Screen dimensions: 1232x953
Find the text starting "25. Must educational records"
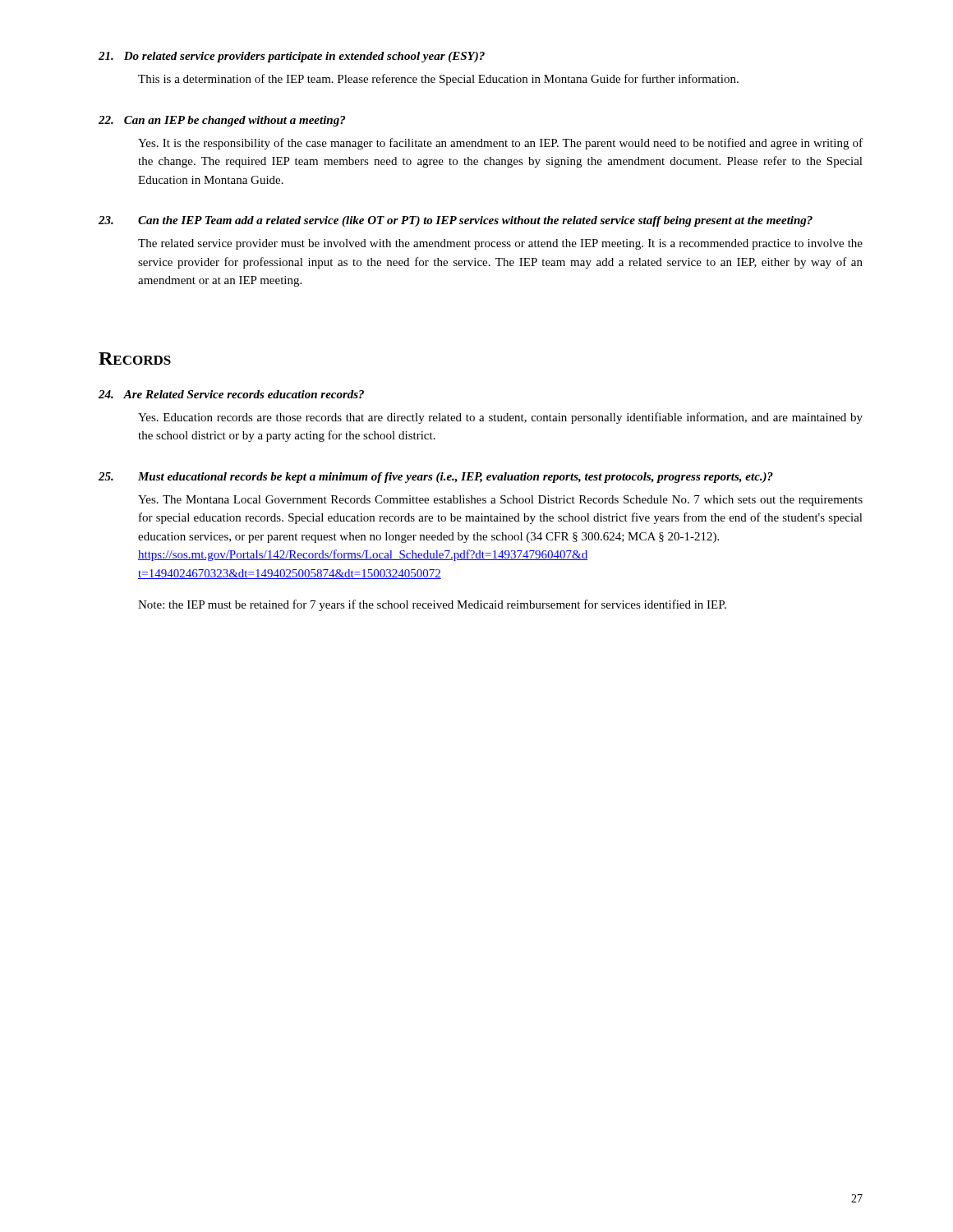point(481,476)
